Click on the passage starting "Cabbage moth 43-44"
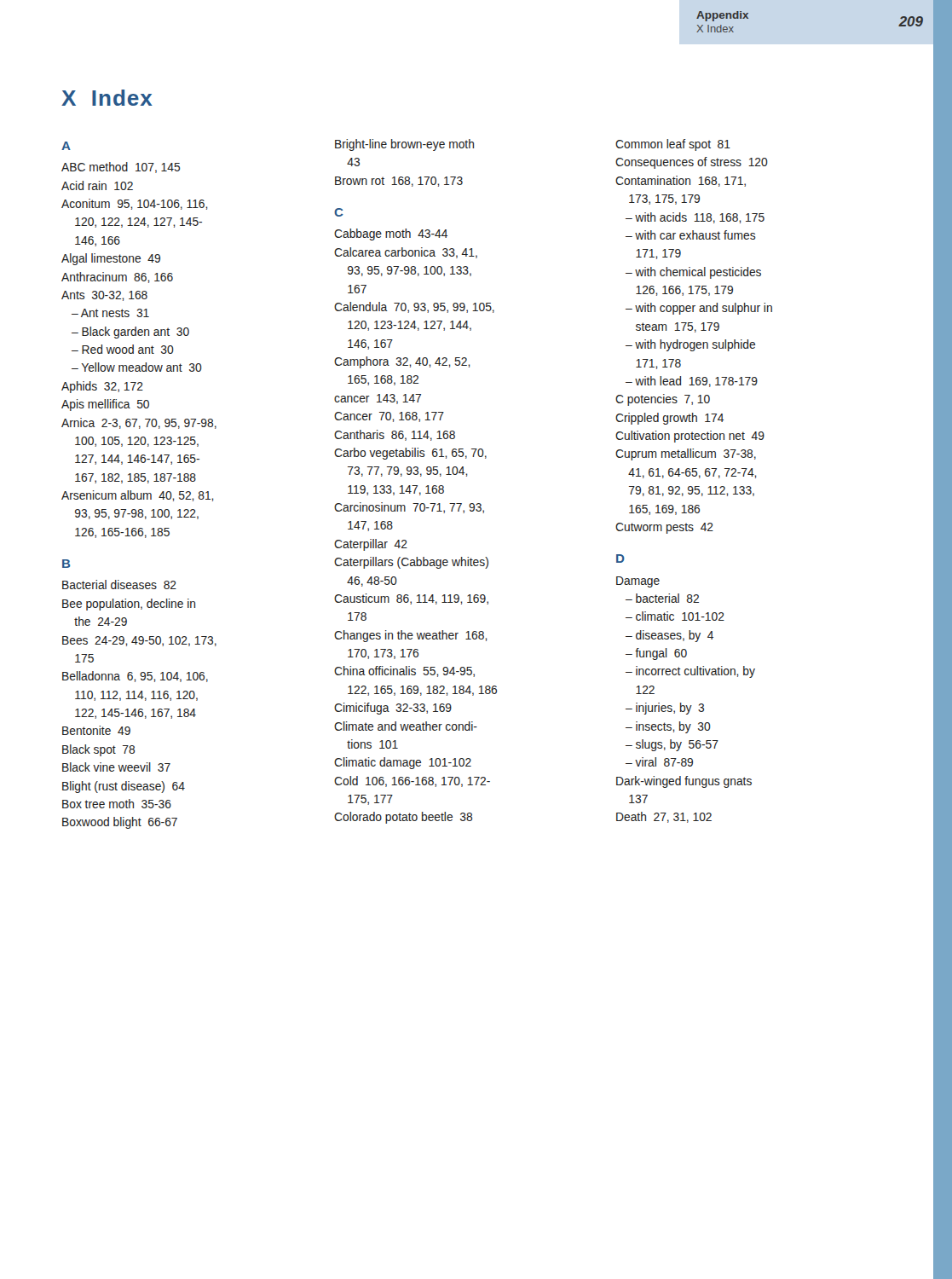The height and width of the screenshot is (1279, 952). (x=391, y=234)
